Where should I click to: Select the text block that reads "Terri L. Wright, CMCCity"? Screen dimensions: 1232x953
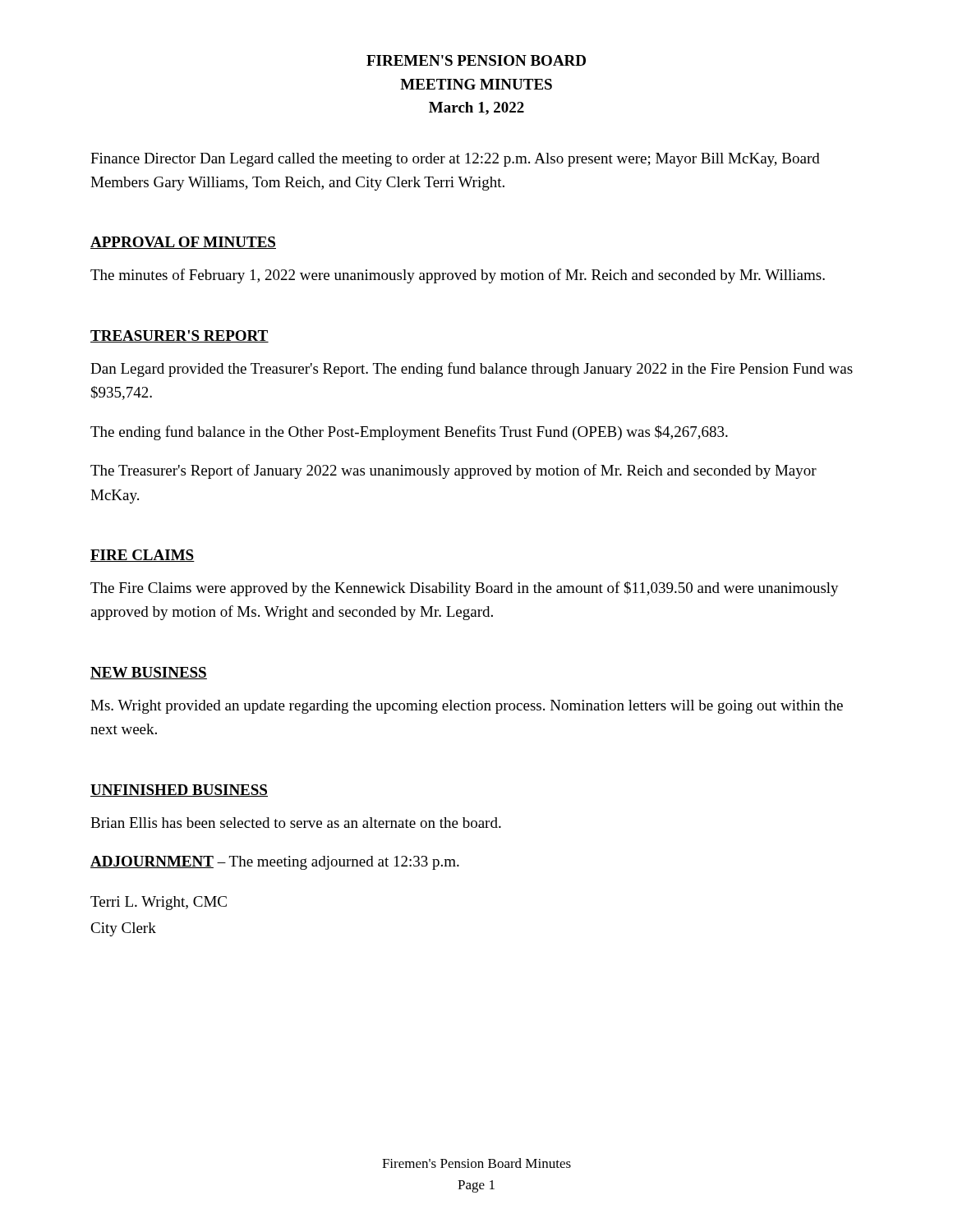(159, 903)
